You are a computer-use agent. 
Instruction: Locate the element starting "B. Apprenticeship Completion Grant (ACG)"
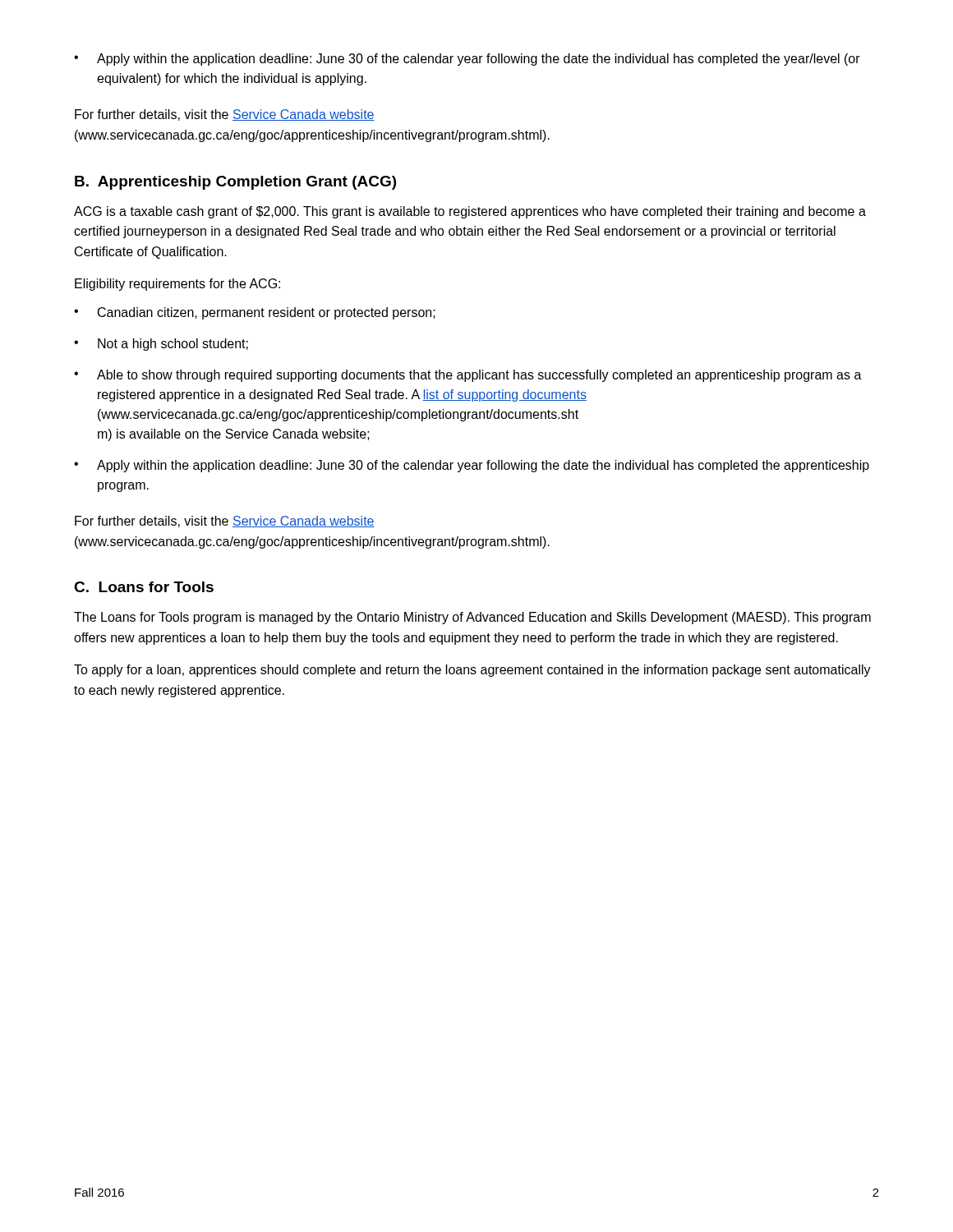tap(235, 181)
